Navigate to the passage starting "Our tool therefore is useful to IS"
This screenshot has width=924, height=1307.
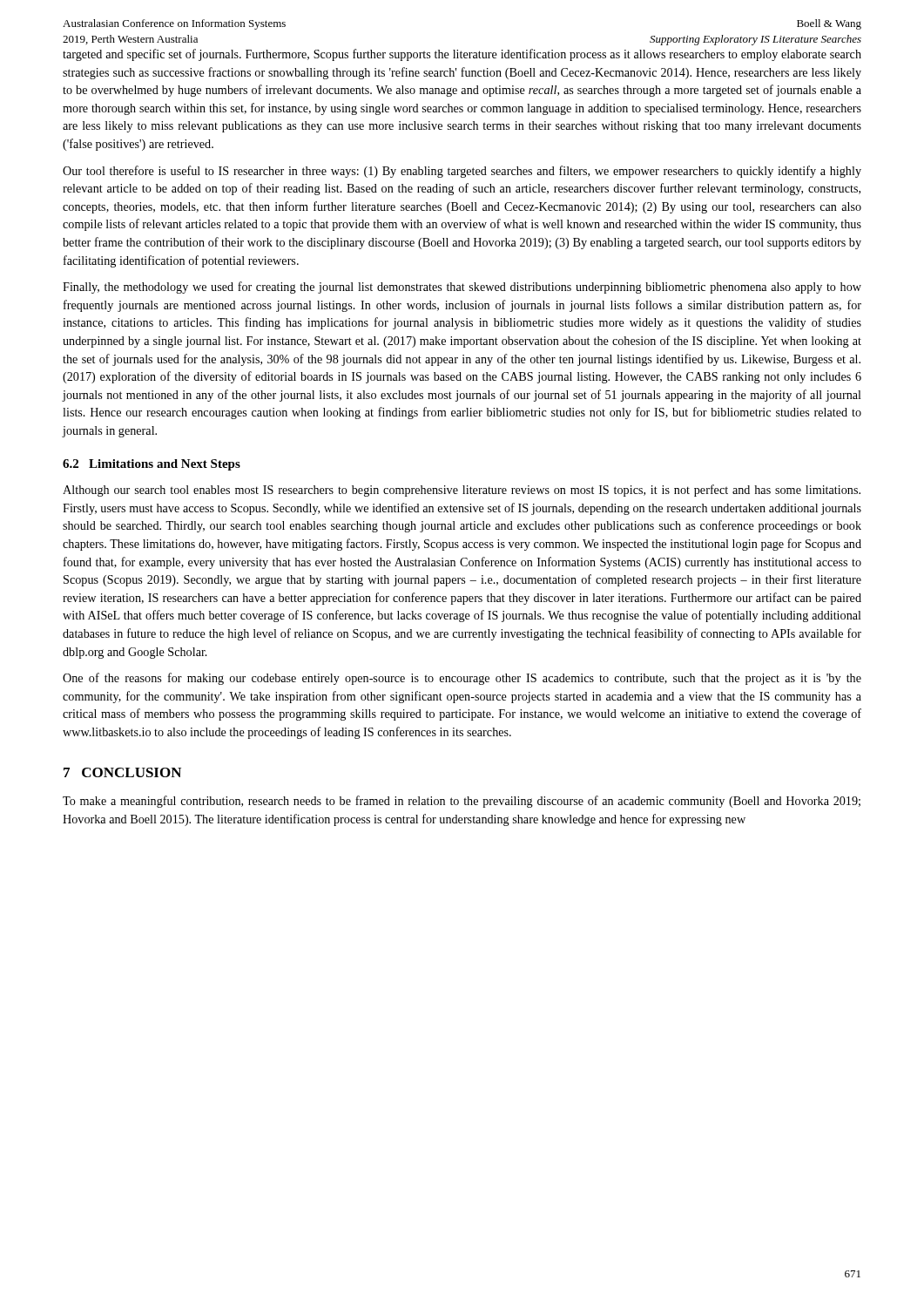pos(462,216)
